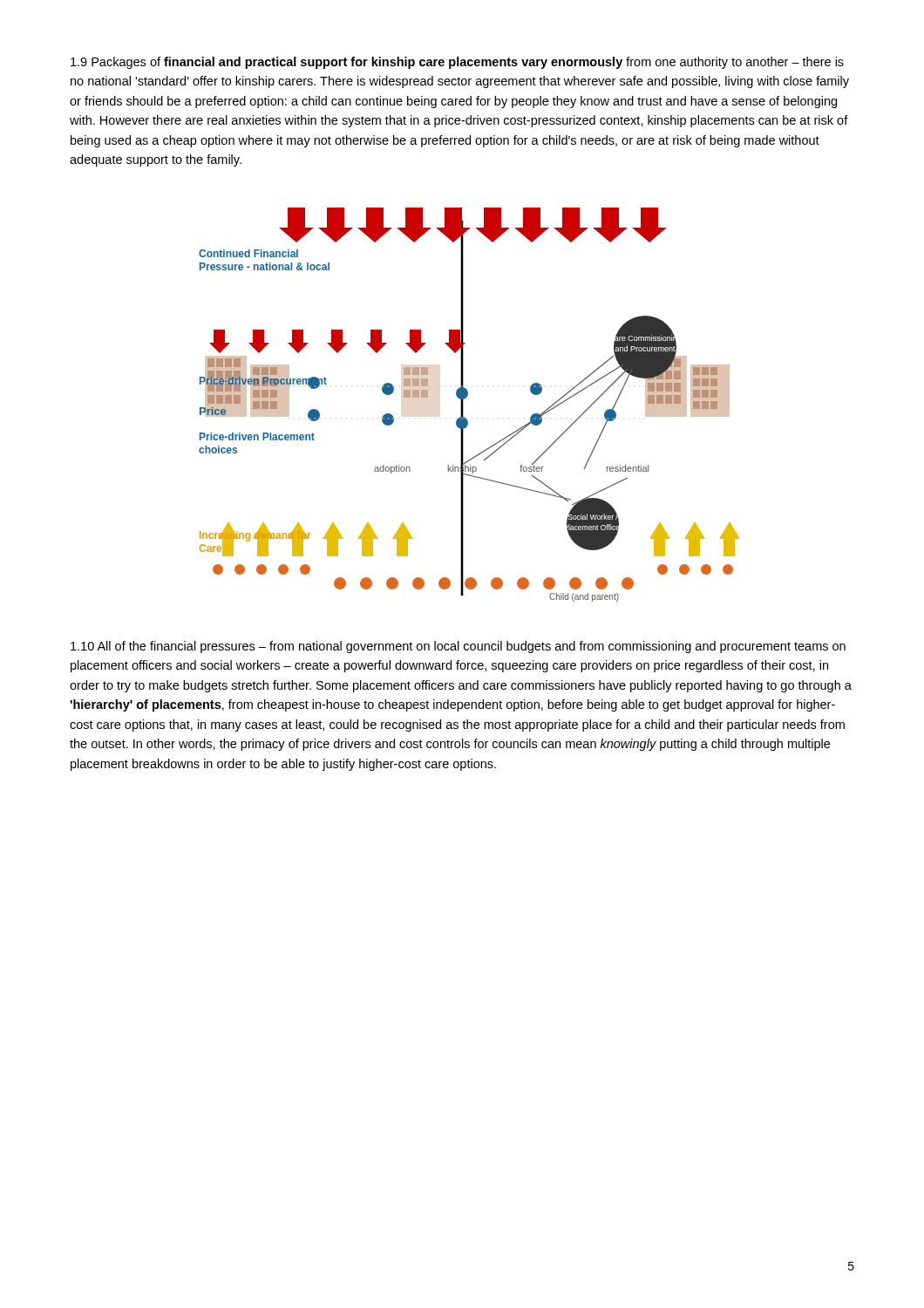
Task: Point to the text starting "9 Packages of financial"
Action: [x=459, y=111]
